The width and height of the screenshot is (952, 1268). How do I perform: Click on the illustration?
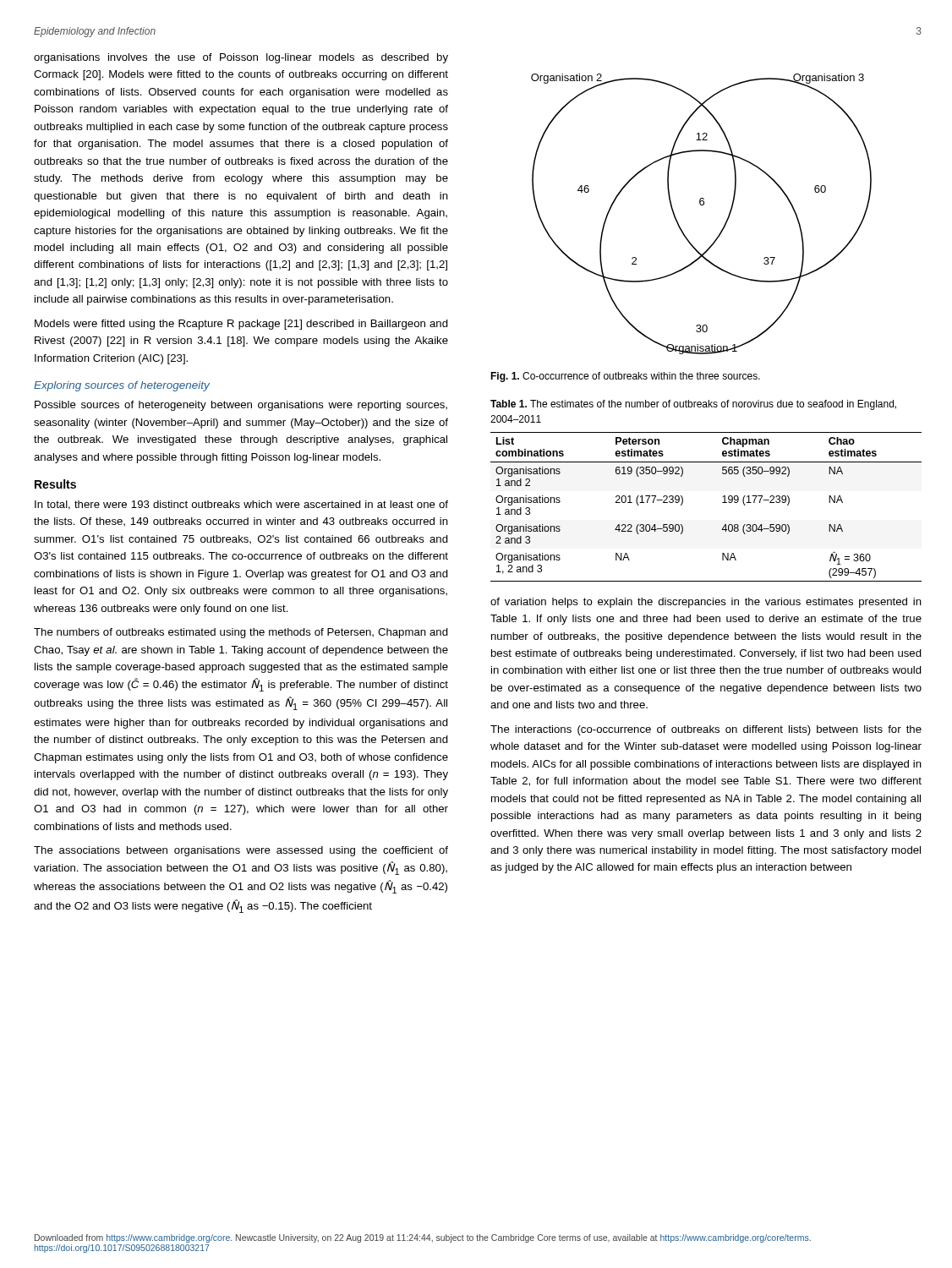click(x=698, y=207)
